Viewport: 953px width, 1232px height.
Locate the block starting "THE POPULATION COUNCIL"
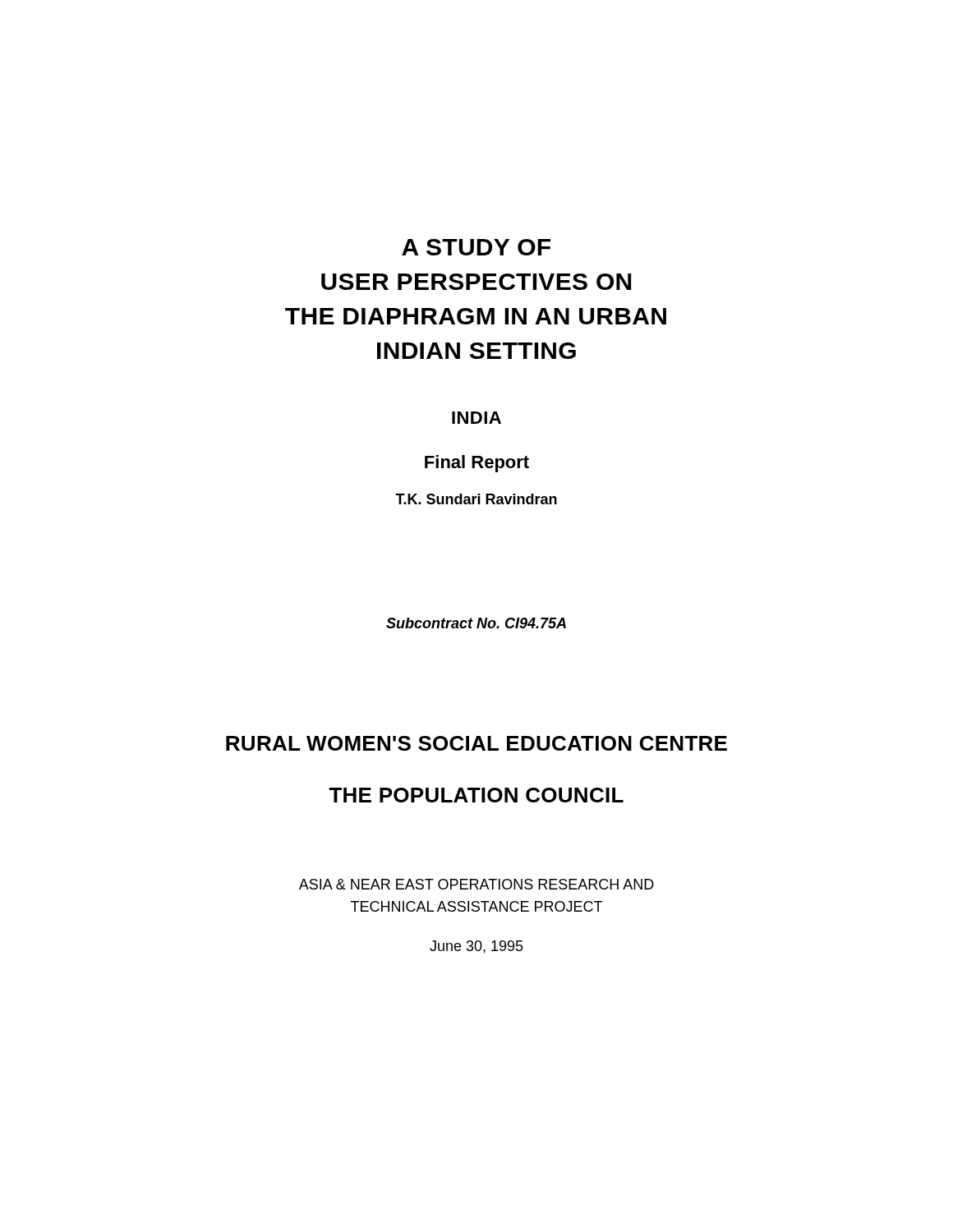(x=476, y=795)
